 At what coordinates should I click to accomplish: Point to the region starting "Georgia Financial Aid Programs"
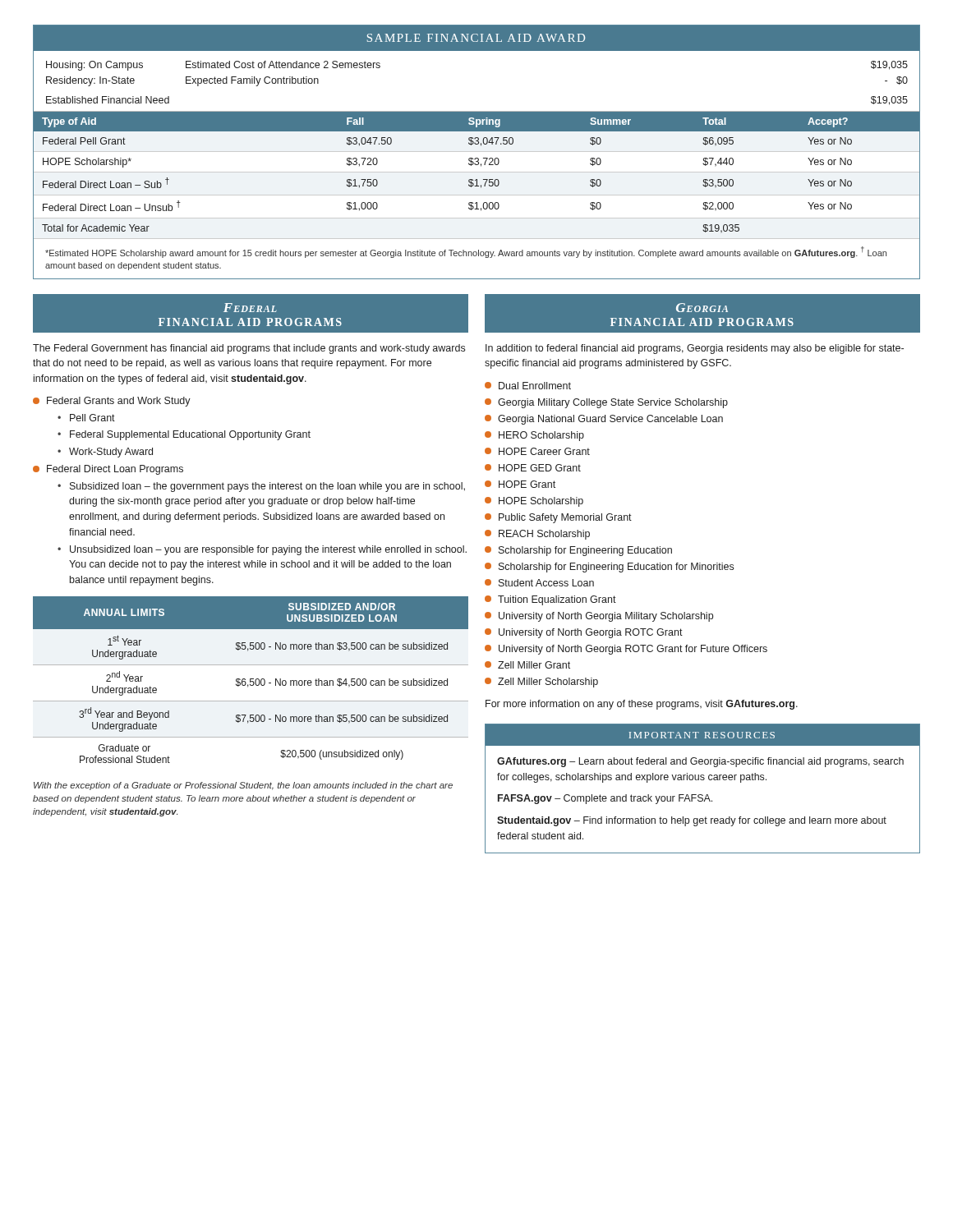(702, 314)
